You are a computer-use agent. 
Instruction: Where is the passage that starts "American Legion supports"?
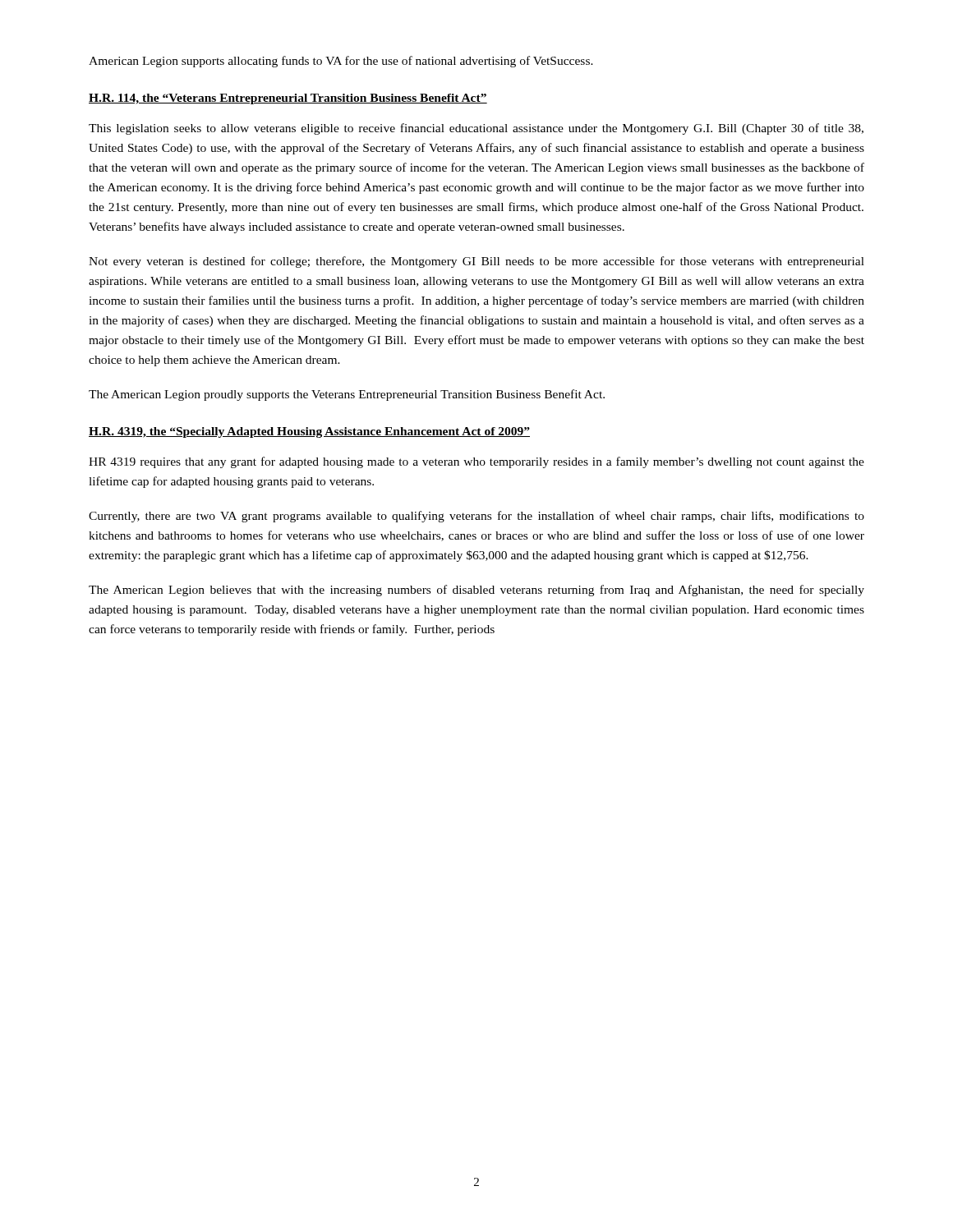point(341,60)
